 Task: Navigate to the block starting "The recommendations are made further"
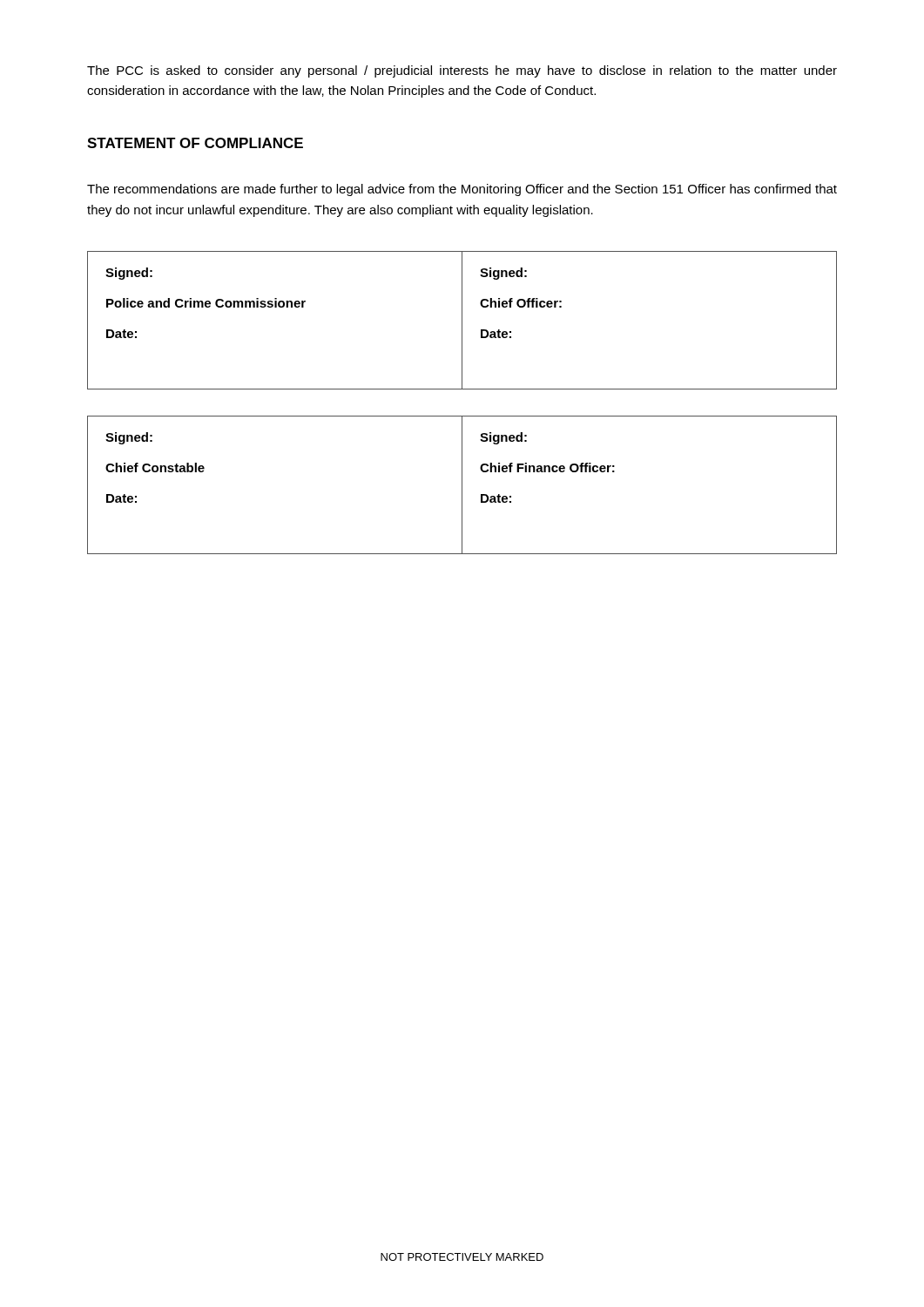pyautogui.click(x=462, y=199)
